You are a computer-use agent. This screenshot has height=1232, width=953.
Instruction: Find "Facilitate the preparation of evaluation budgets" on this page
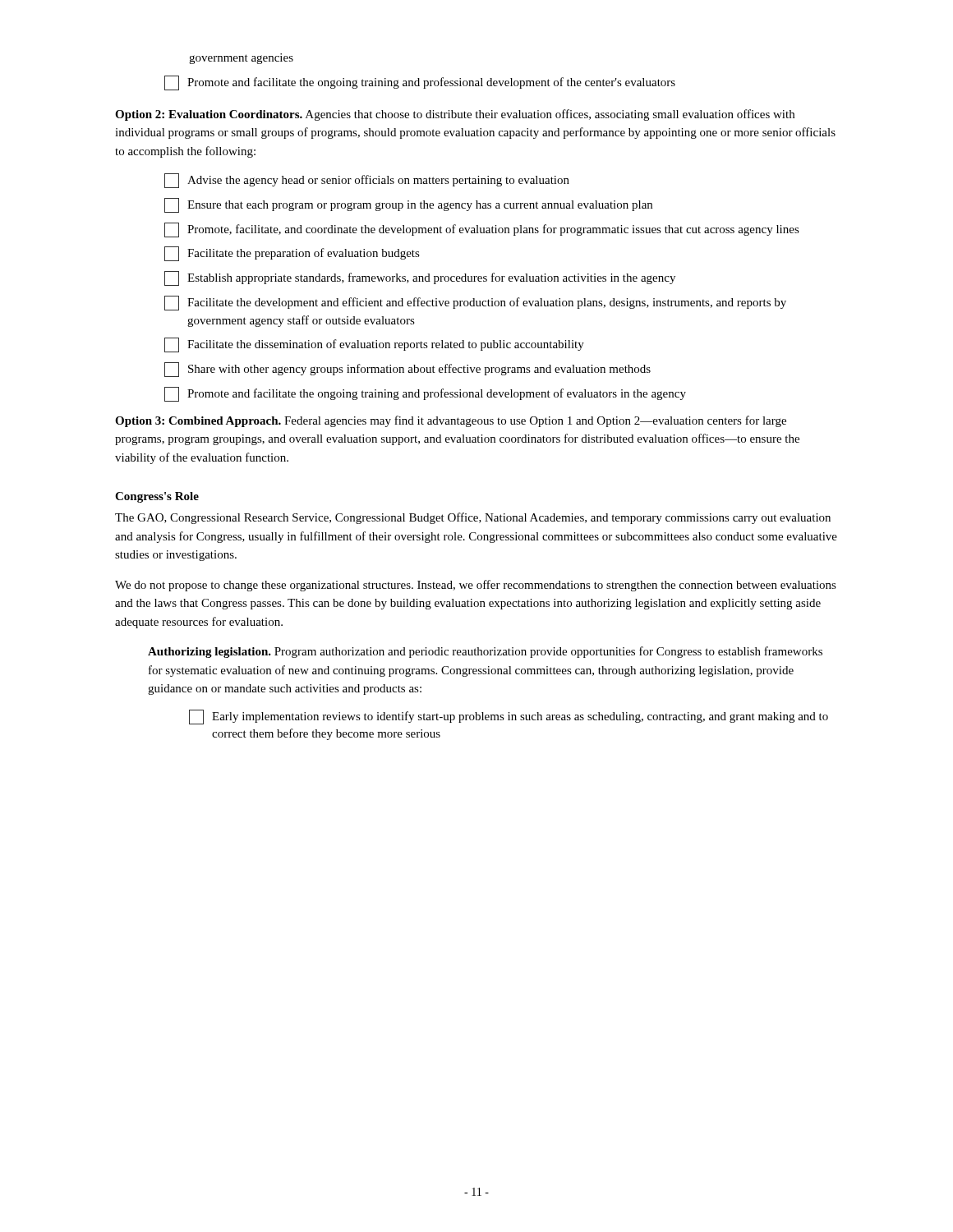coord(292,254)
